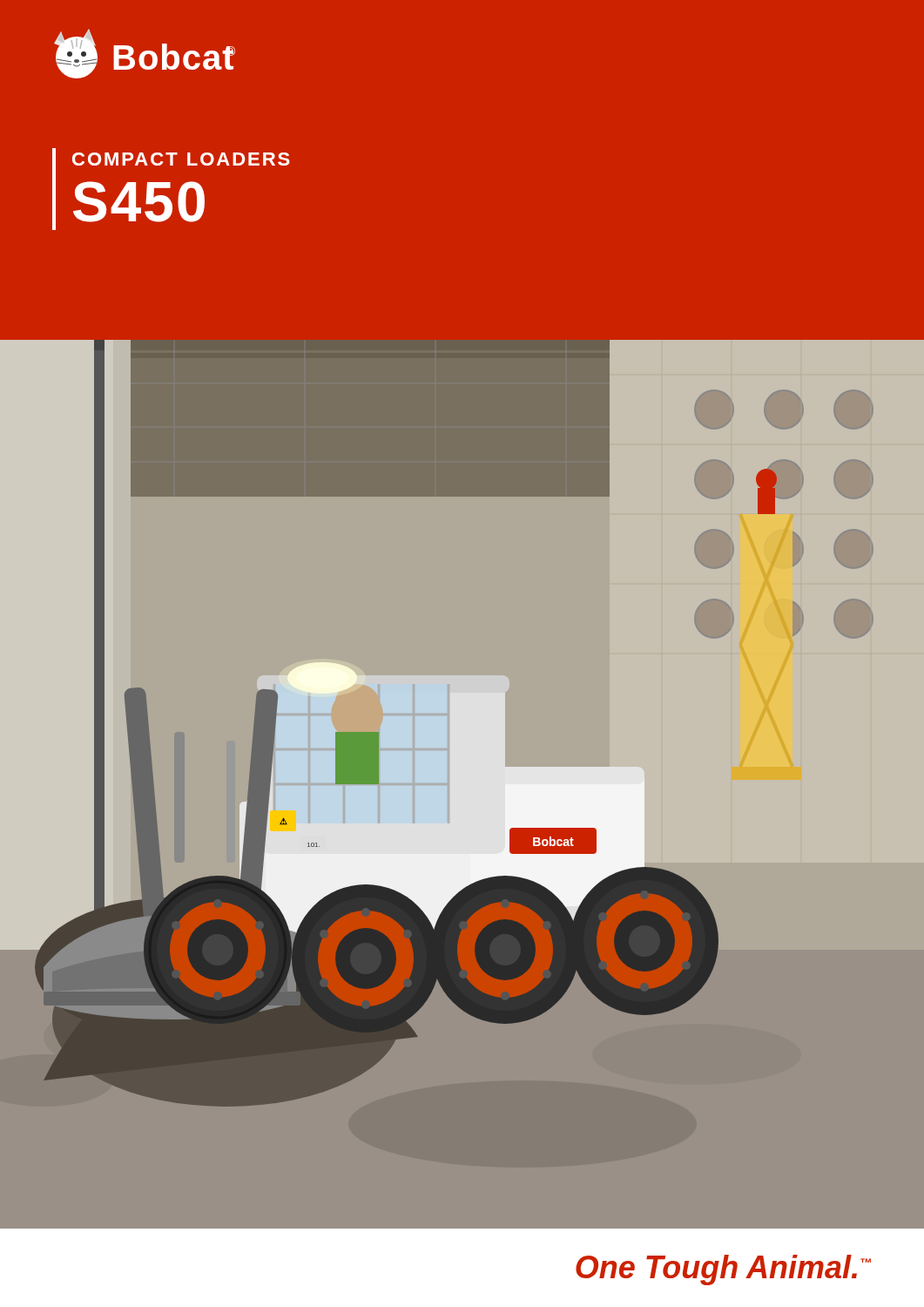The height and width of the screenshot is (1307, 924).
Task: Find the passage starting "COMPACT LOADERS S450"
Action: coord(182,189)
